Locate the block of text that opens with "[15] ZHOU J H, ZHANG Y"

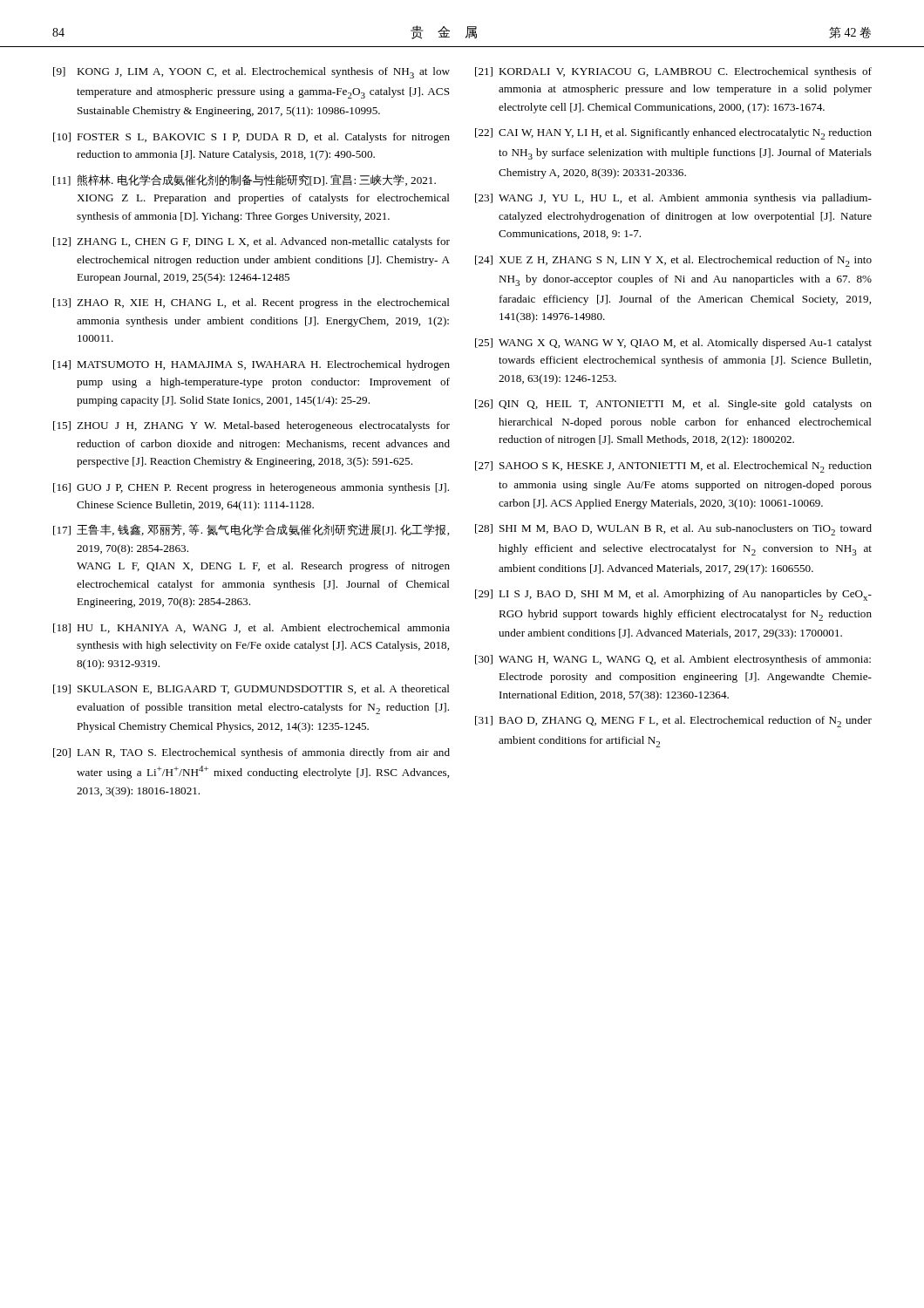(251, 444)
